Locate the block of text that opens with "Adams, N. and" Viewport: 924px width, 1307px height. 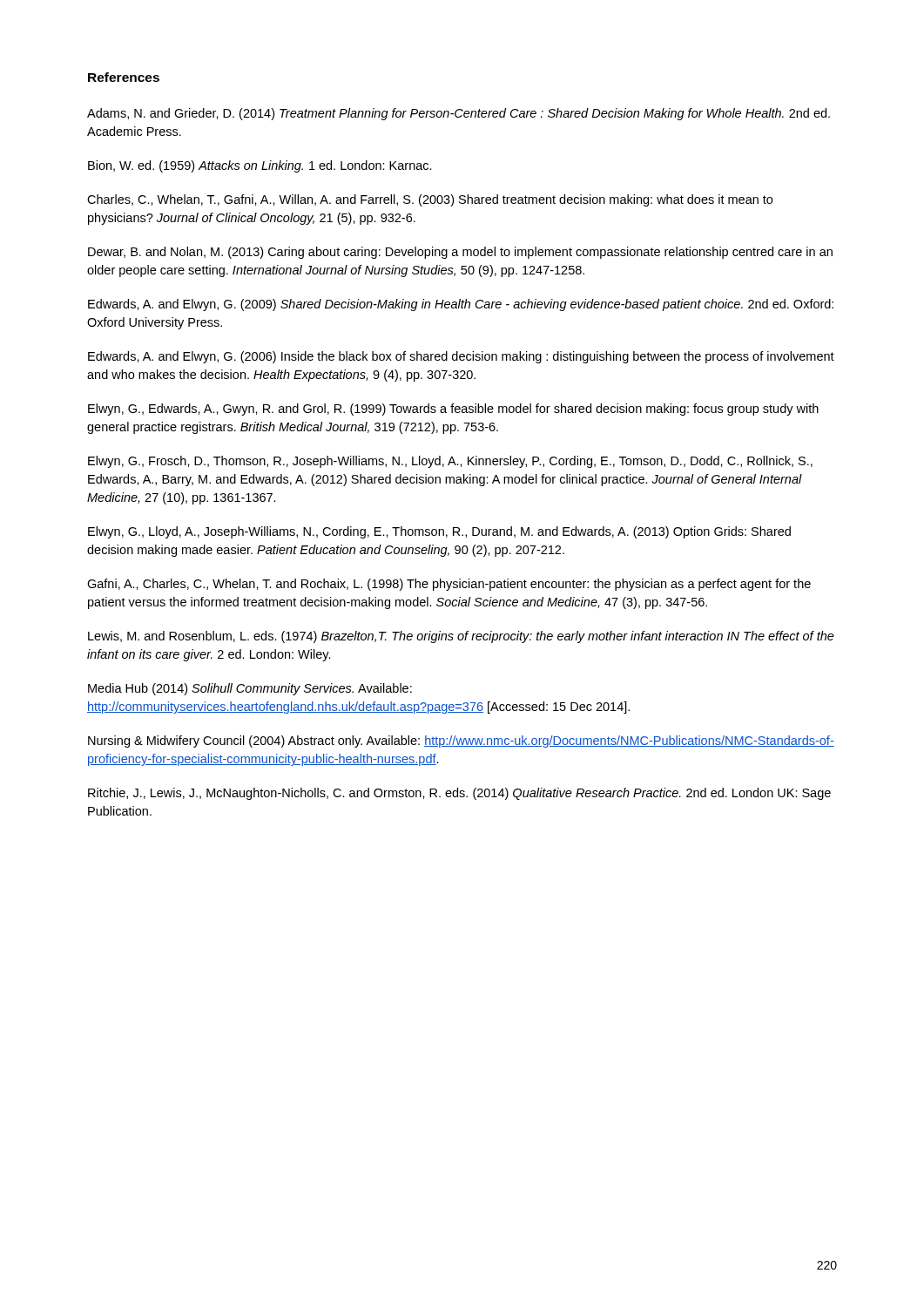[459, 122]
